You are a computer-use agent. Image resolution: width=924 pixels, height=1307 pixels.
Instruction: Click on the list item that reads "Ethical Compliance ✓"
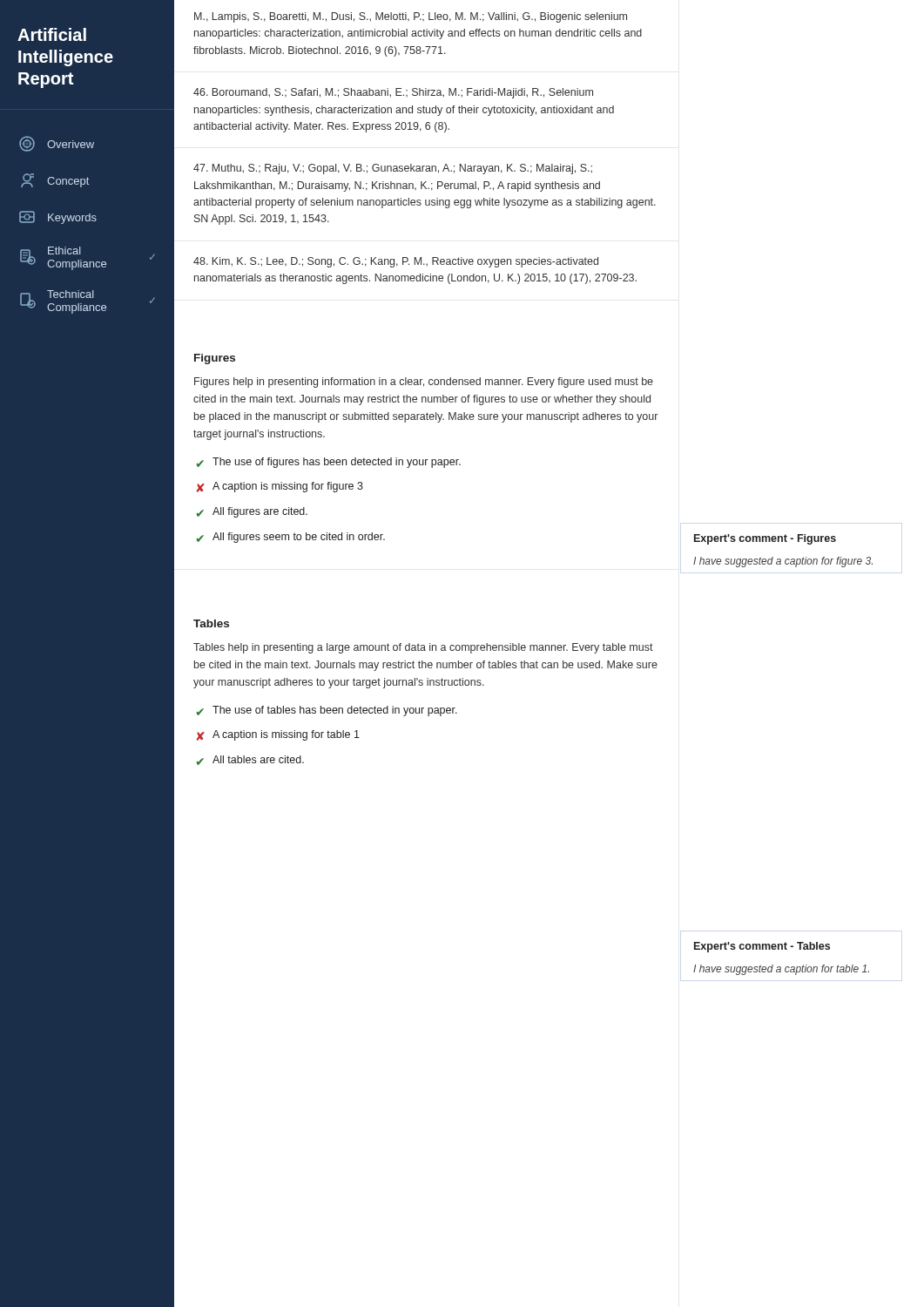click(x=87, y=257)
